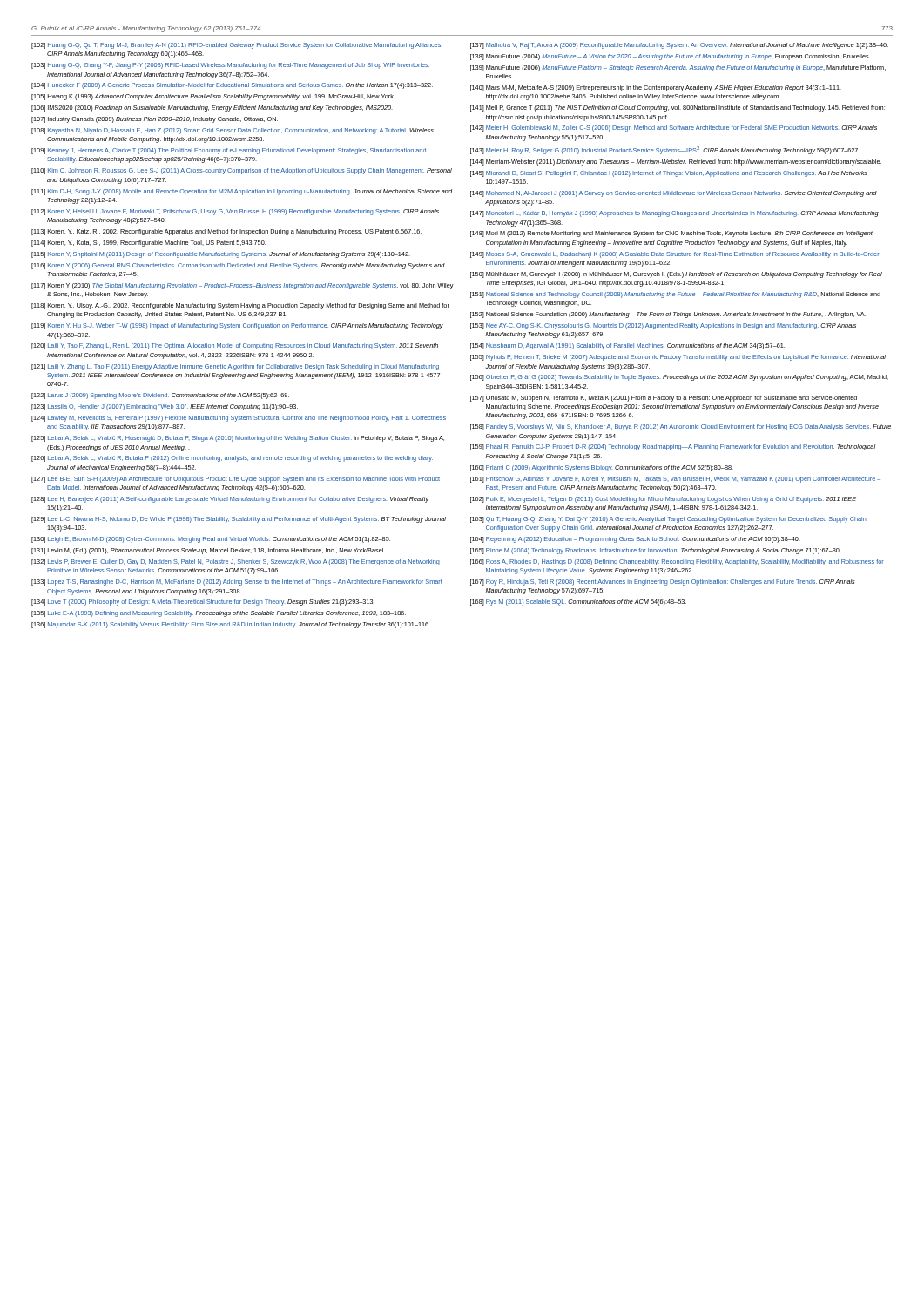This screenshot has height=1307, width=924.
Task: Find the element starting "[154] Nussbaum D, Agarwal A (1991) Scalability of"
Action: (x=628, y=346)
